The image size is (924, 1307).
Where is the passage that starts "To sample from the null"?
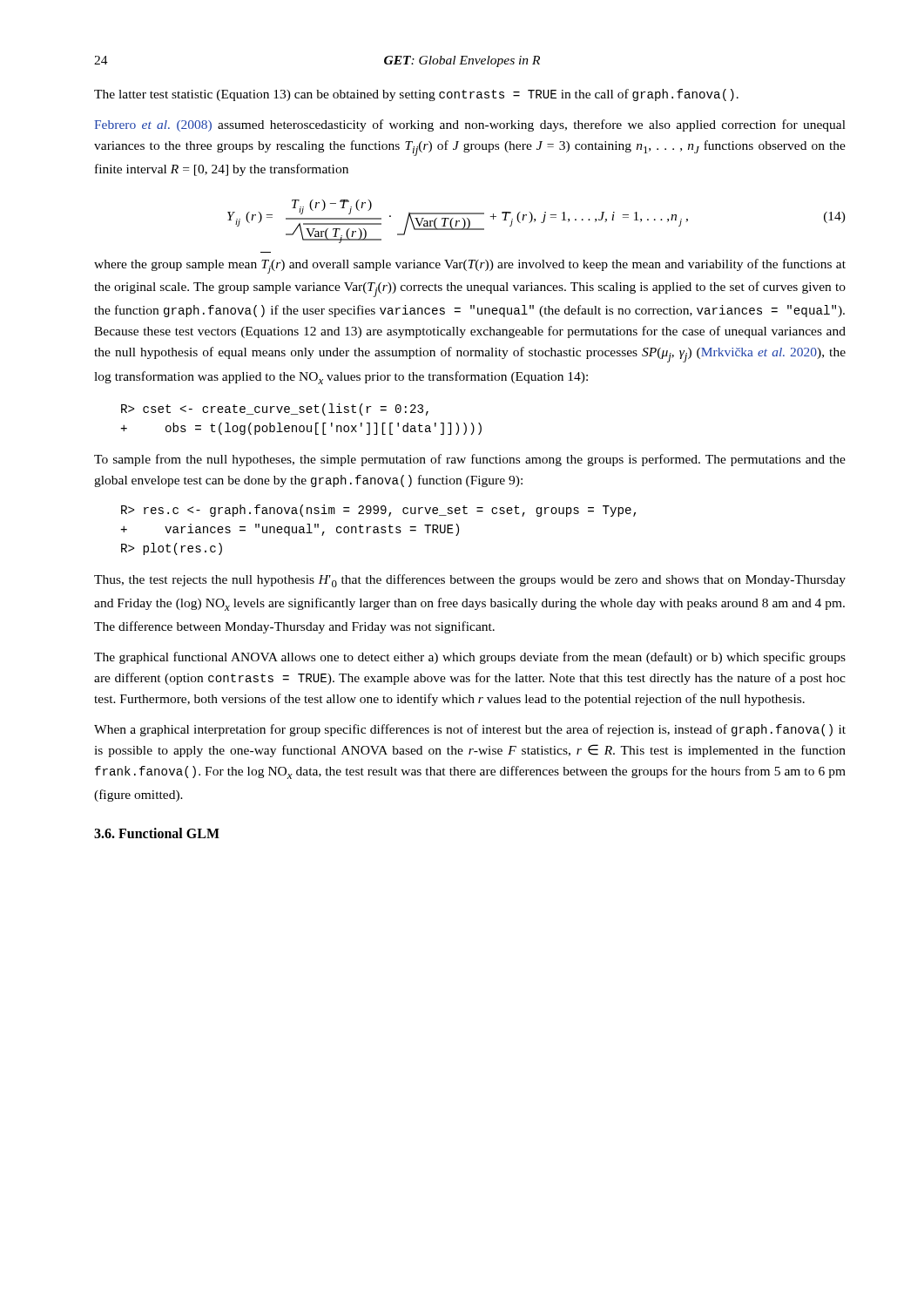pos(470,469)
